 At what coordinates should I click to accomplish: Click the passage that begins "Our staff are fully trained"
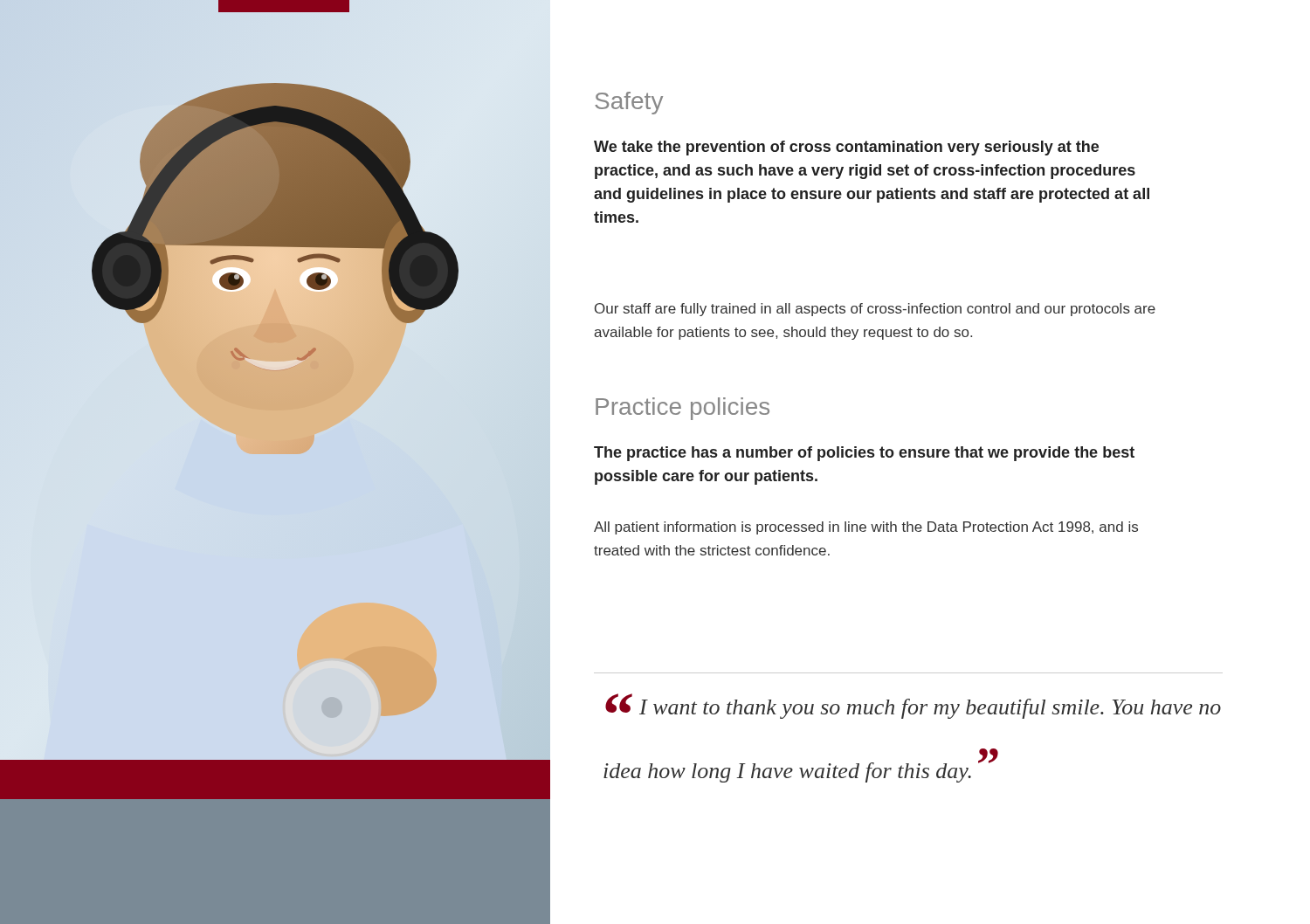coord(875,321)
